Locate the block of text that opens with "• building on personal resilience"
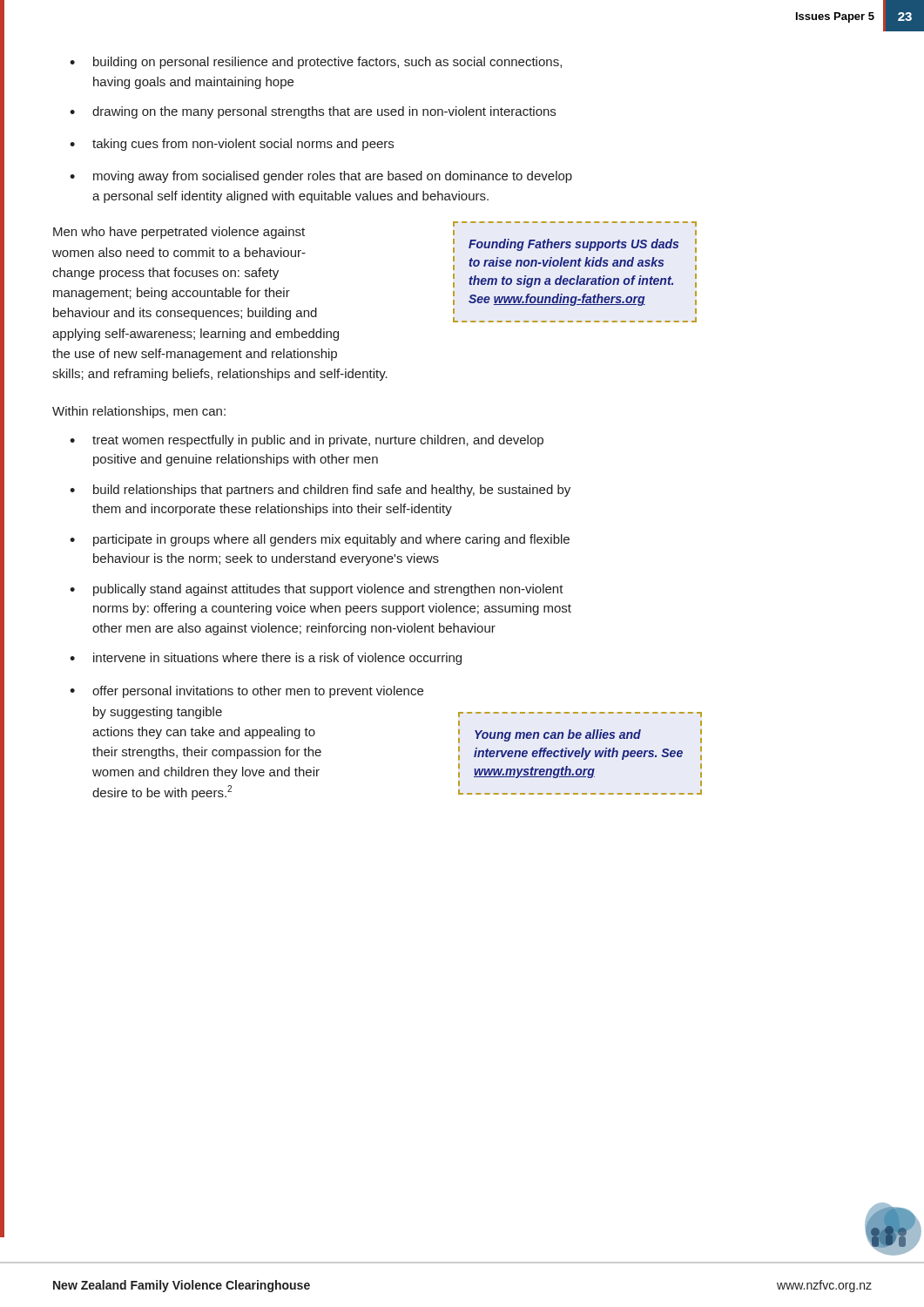Viewport: 924px width, 1307px height. (316, 72)
